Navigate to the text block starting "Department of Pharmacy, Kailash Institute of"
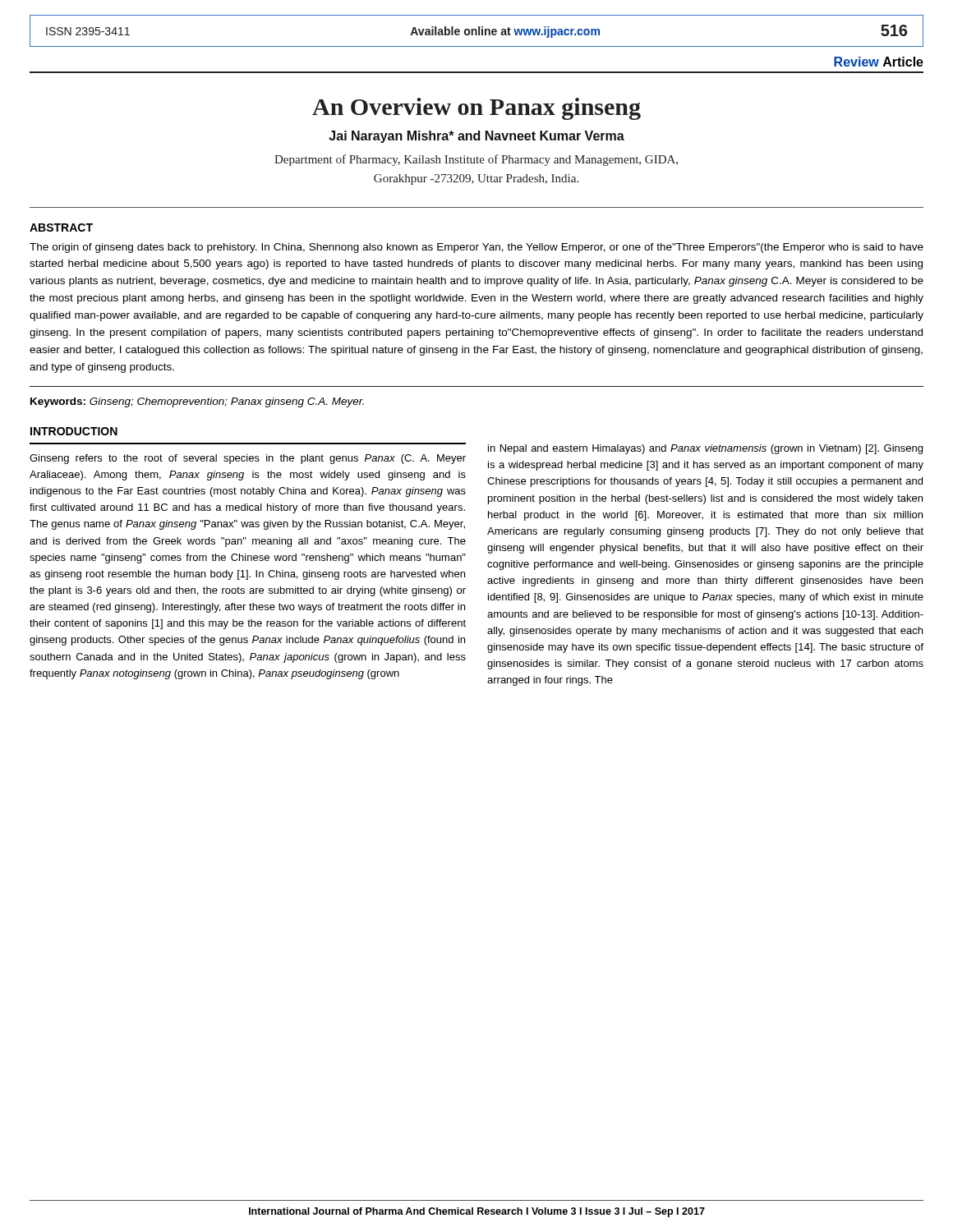Screen dimensions: 1232x953 [x=476, y=169]
